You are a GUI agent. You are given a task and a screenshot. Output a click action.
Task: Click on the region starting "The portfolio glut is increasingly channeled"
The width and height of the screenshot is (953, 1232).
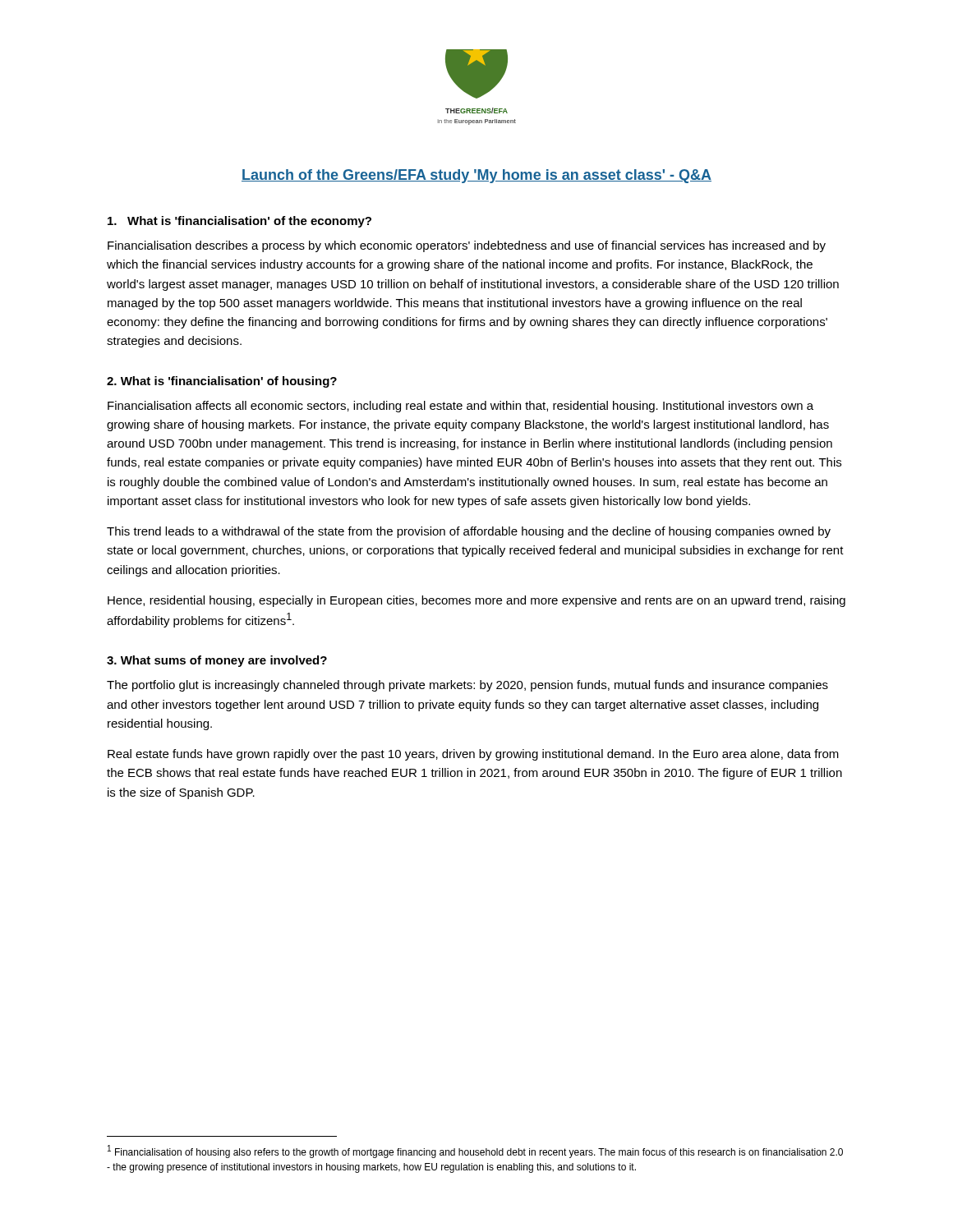click(467, 704)
